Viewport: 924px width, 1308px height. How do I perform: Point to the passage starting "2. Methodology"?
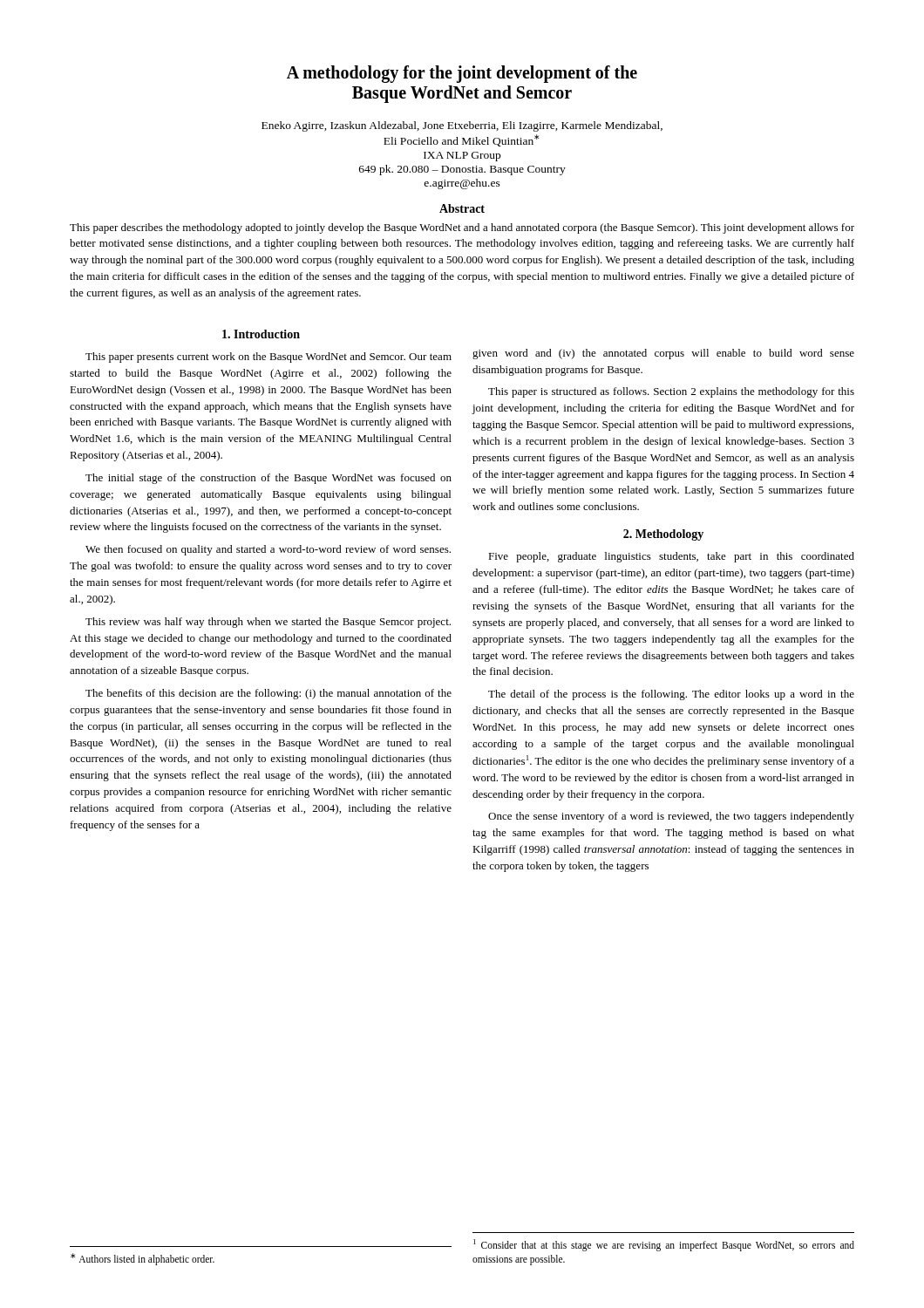pyautogui.click(x=663, y=534)
